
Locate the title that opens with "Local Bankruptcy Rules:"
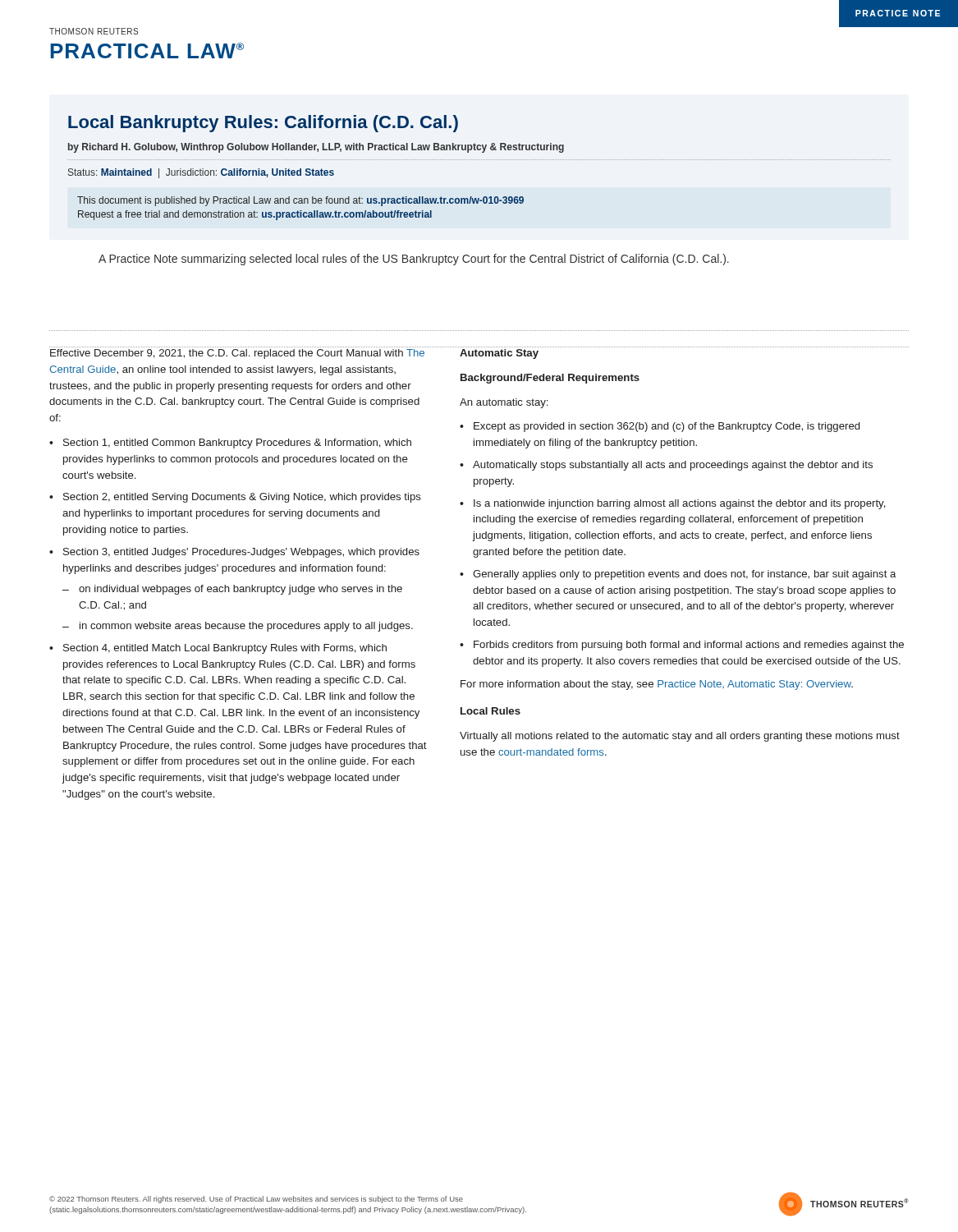[x=263, y=124]
